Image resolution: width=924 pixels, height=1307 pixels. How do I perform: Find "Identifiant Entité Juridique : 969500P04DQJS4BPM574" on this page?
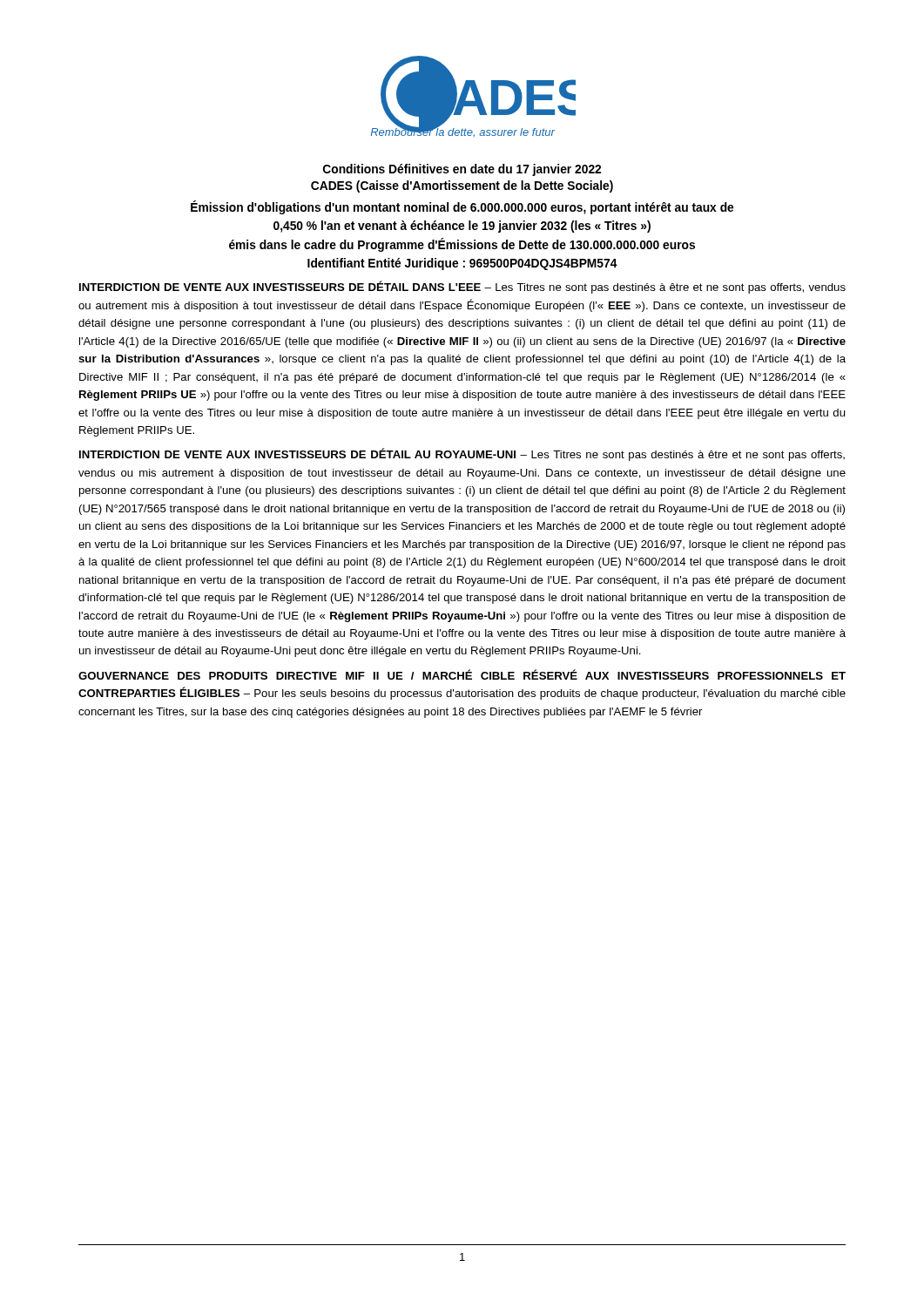462,264
